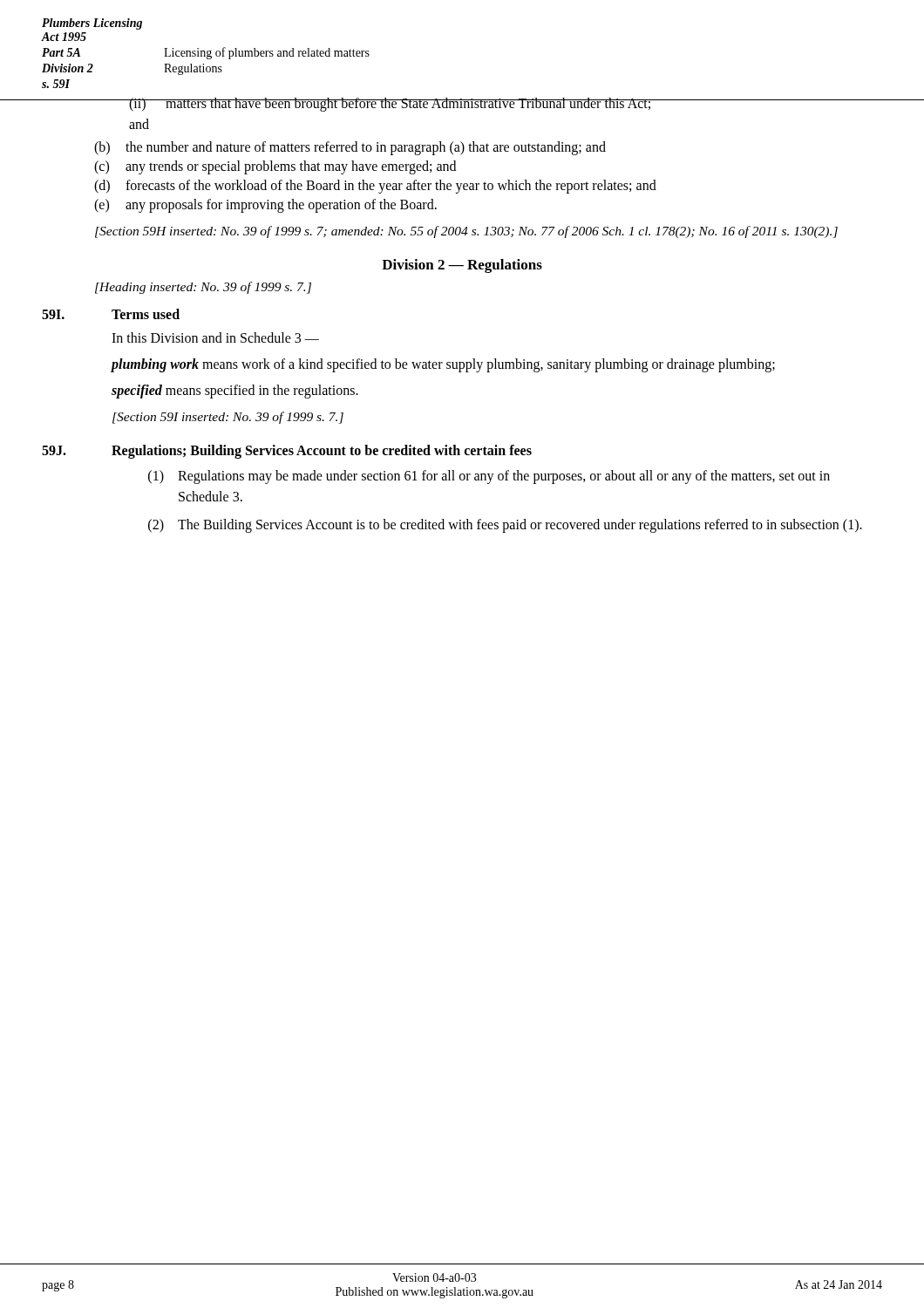Locate the list item containing "(ii) matters that have been brought"
This screenshot has width=924, height=1308.
[x=390, y=104]
